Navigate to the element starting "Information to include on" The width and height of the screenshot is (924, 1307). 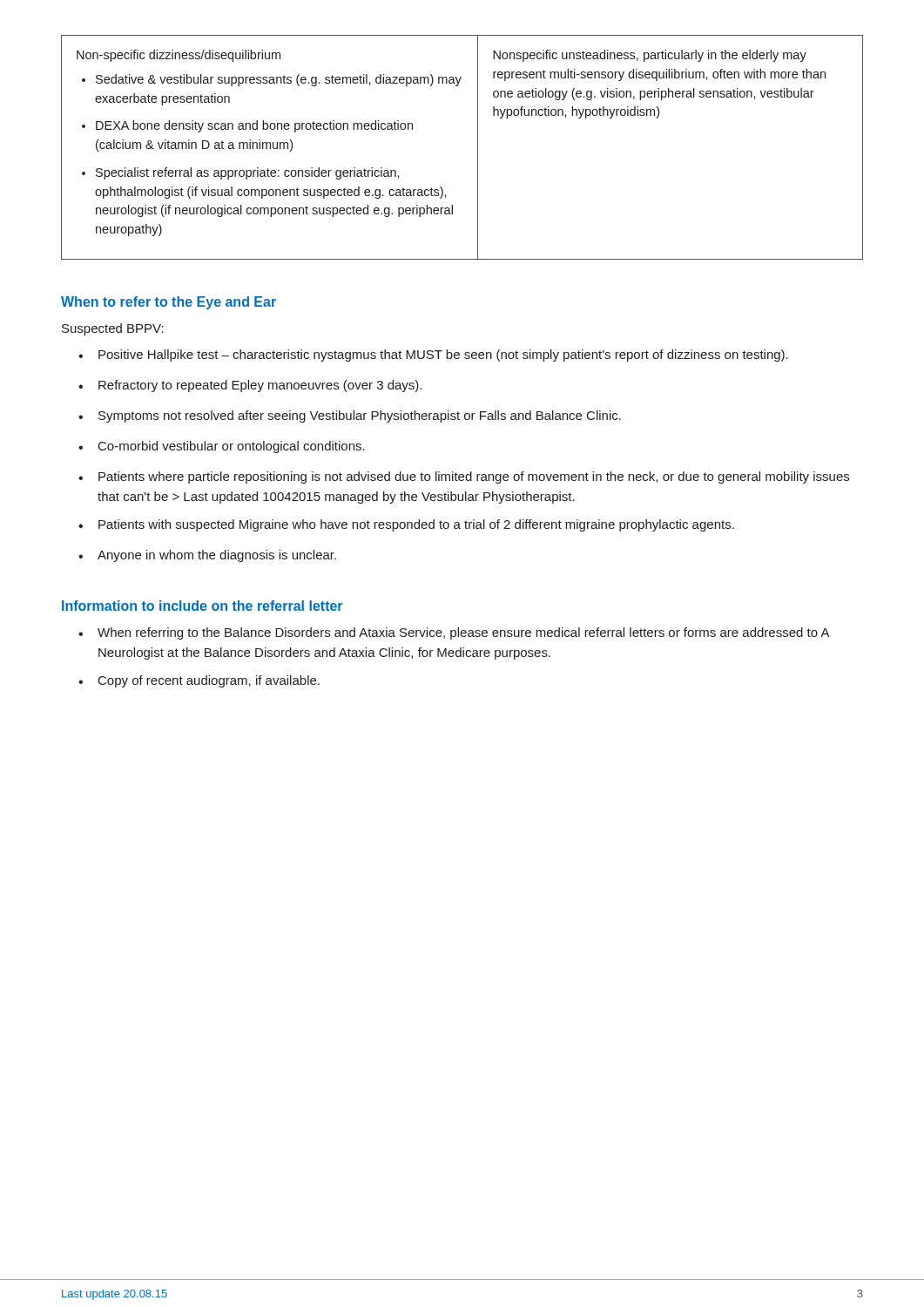[x=202, y=606]
